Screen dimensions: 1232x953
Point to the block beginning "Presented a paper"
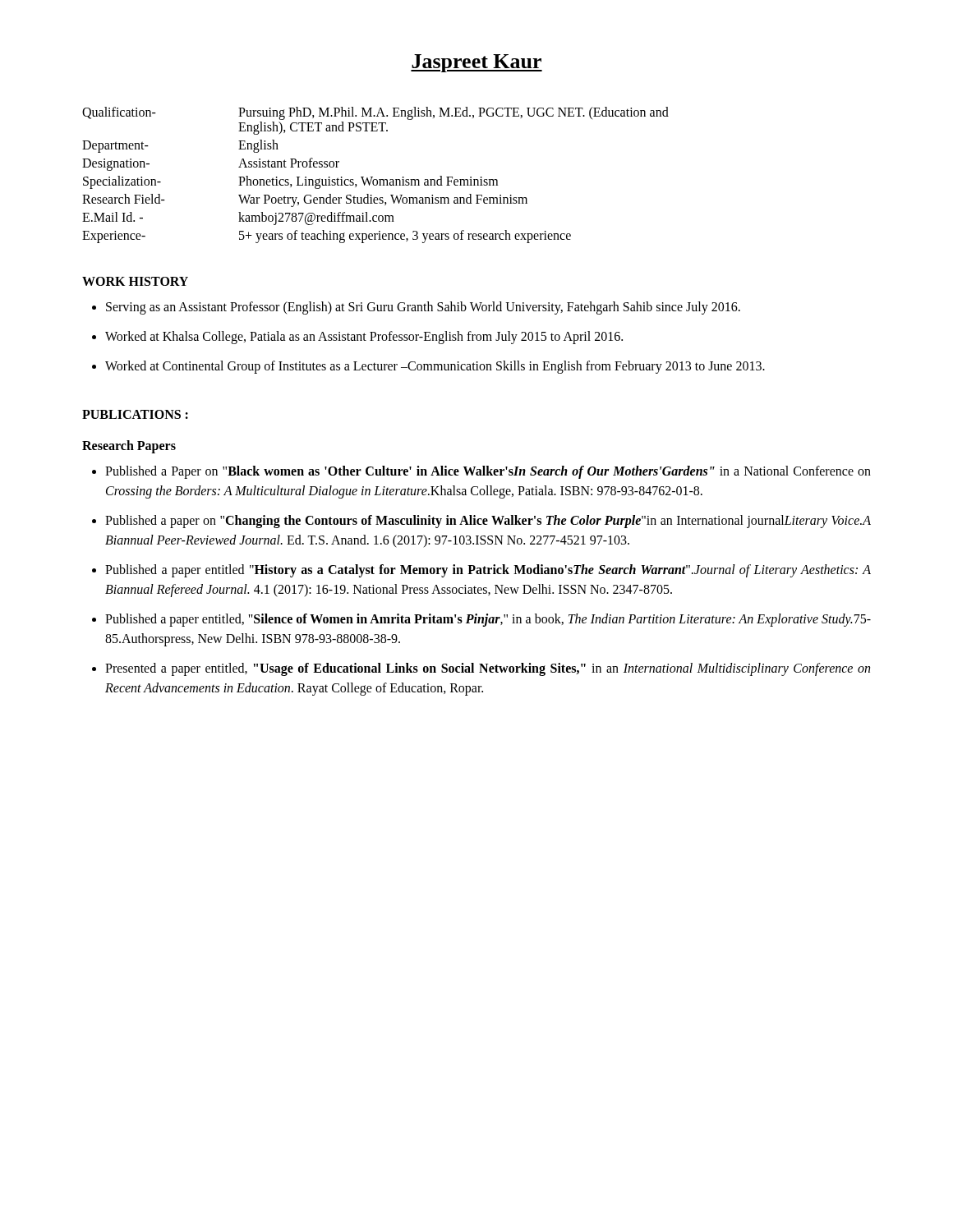(x=488, y=678)
